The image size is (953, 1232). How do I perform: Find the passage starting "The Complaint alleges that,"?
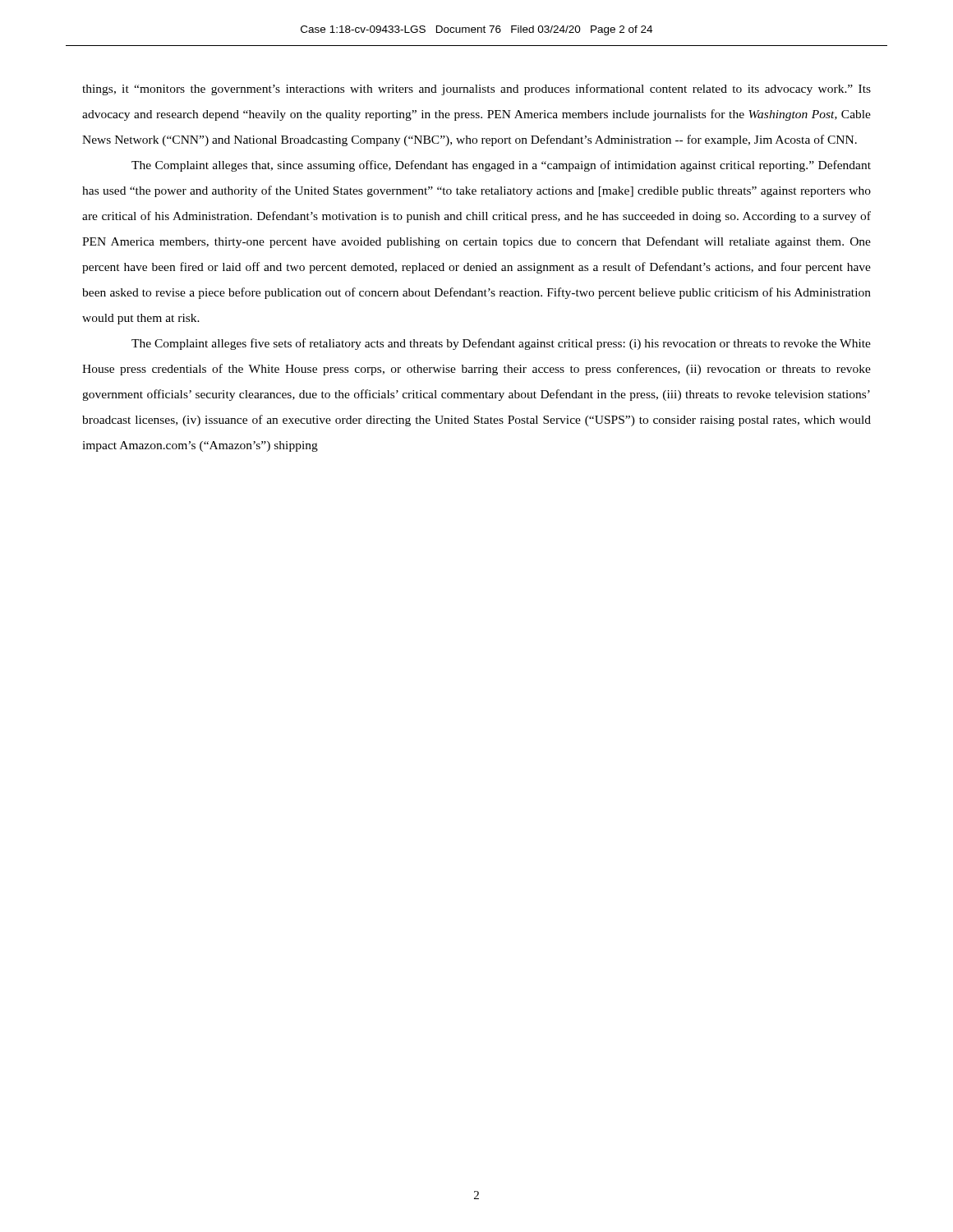476,241
